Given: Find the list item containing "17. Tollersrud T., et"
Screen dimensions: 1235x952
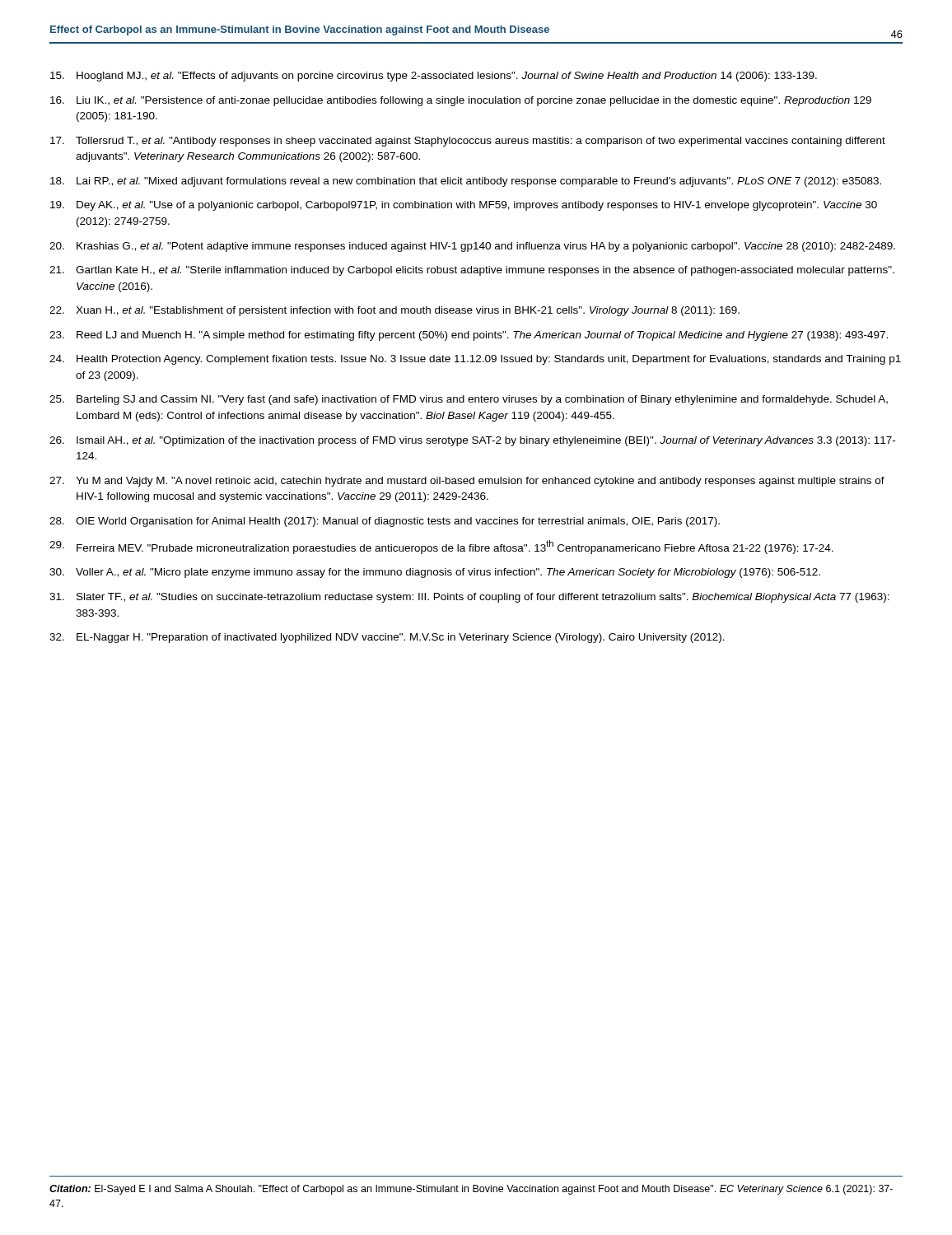Looking at the screenshot, I should 476,148.
